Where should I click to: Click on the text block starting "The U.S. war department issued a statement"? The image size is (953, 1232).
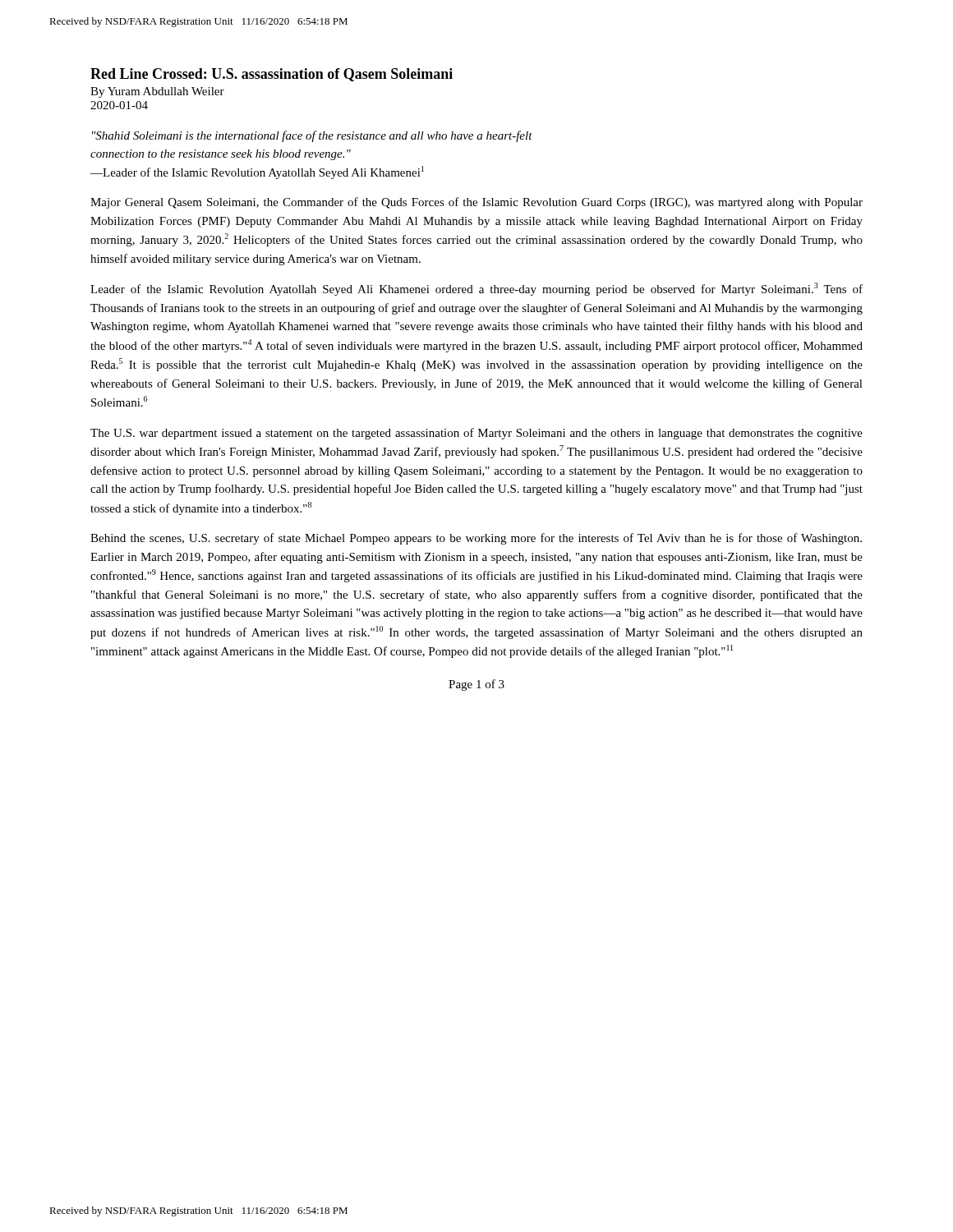click(476, 470)
